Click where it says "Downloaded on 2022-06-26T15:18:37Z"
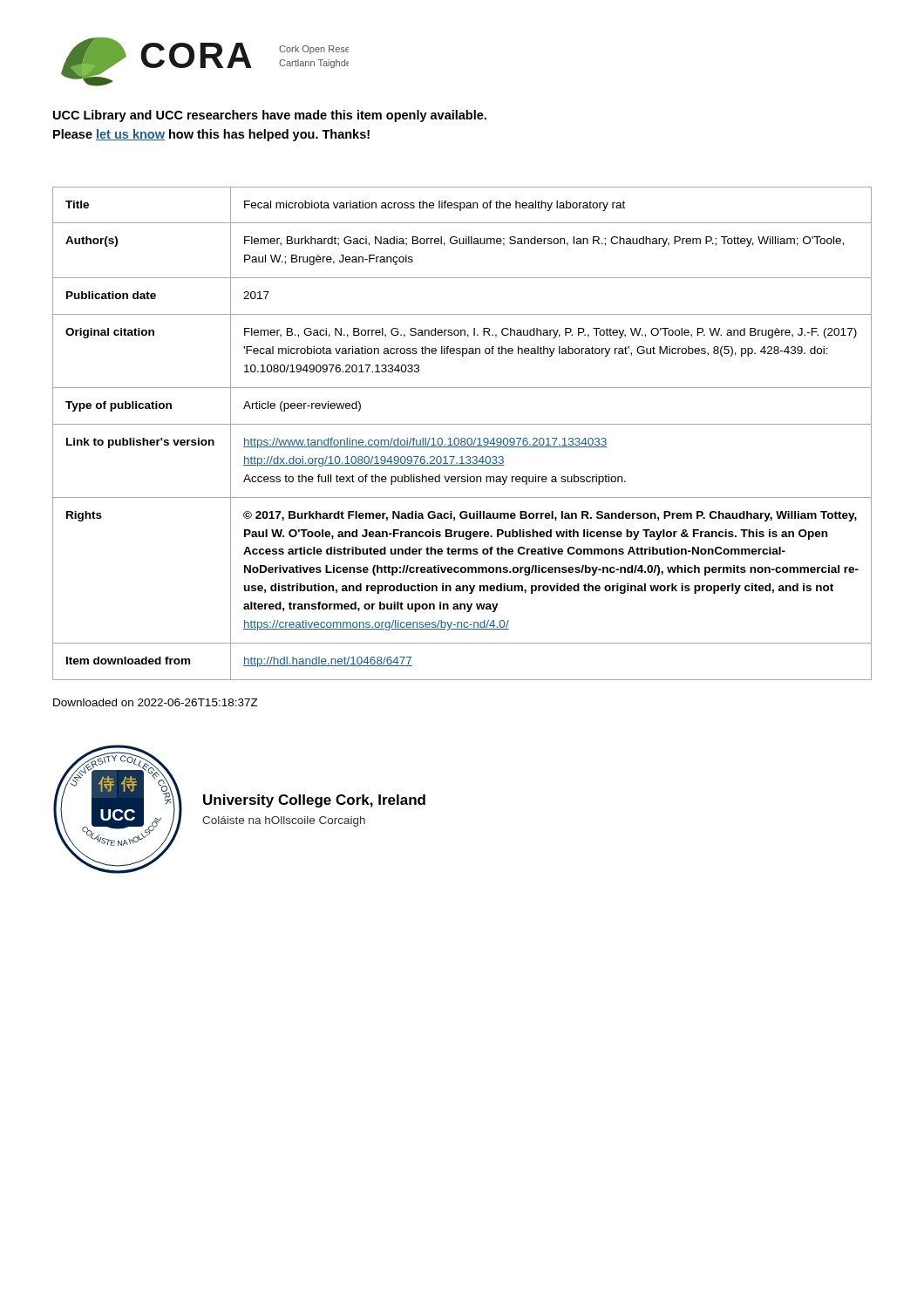This screenshot has height=1308, width=924. click(x=155, y=702)
